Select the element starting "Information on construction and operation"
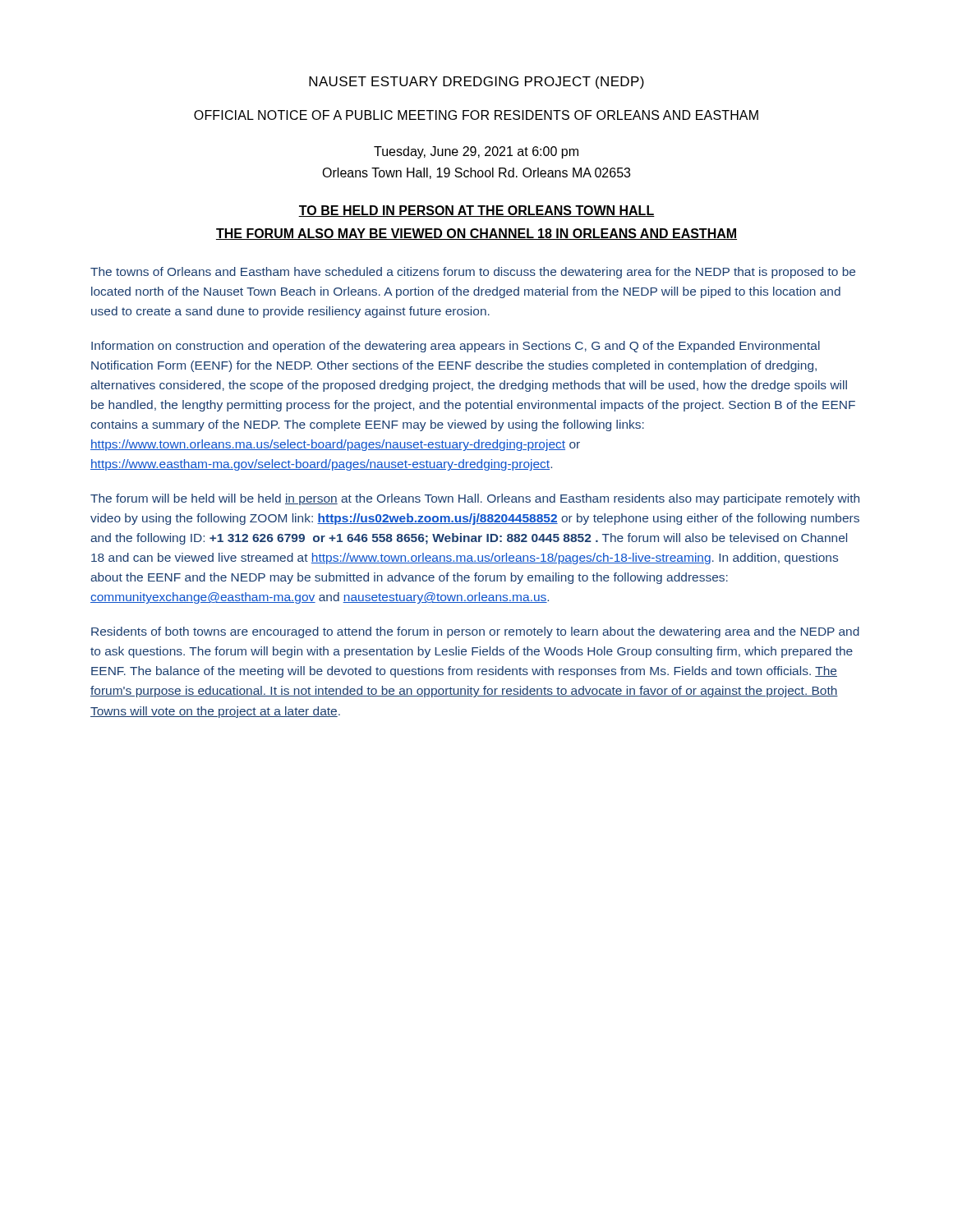 tap(473, 405)
